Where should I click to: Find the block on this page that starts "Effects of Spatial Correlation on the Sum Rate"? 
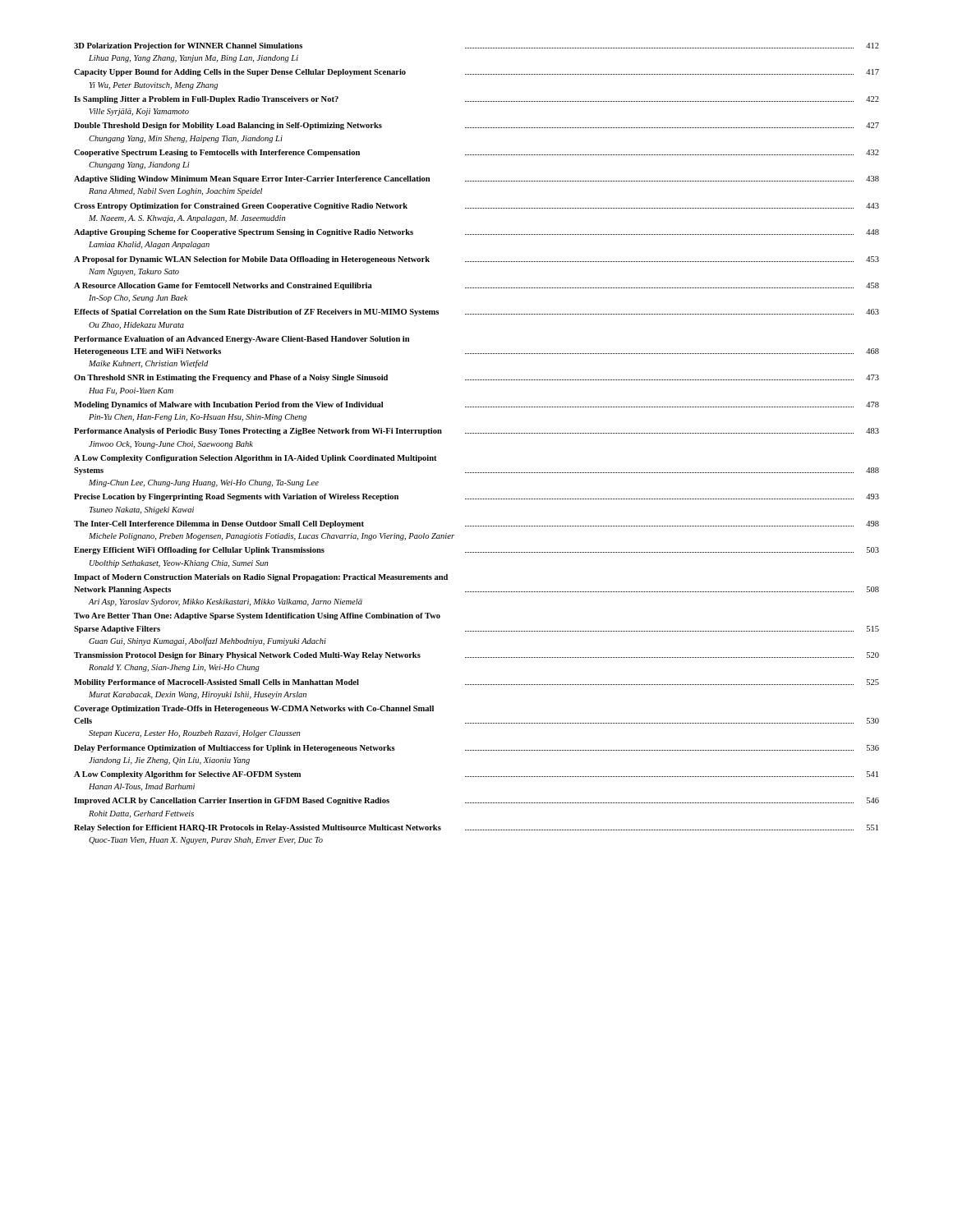coord(476,318)
